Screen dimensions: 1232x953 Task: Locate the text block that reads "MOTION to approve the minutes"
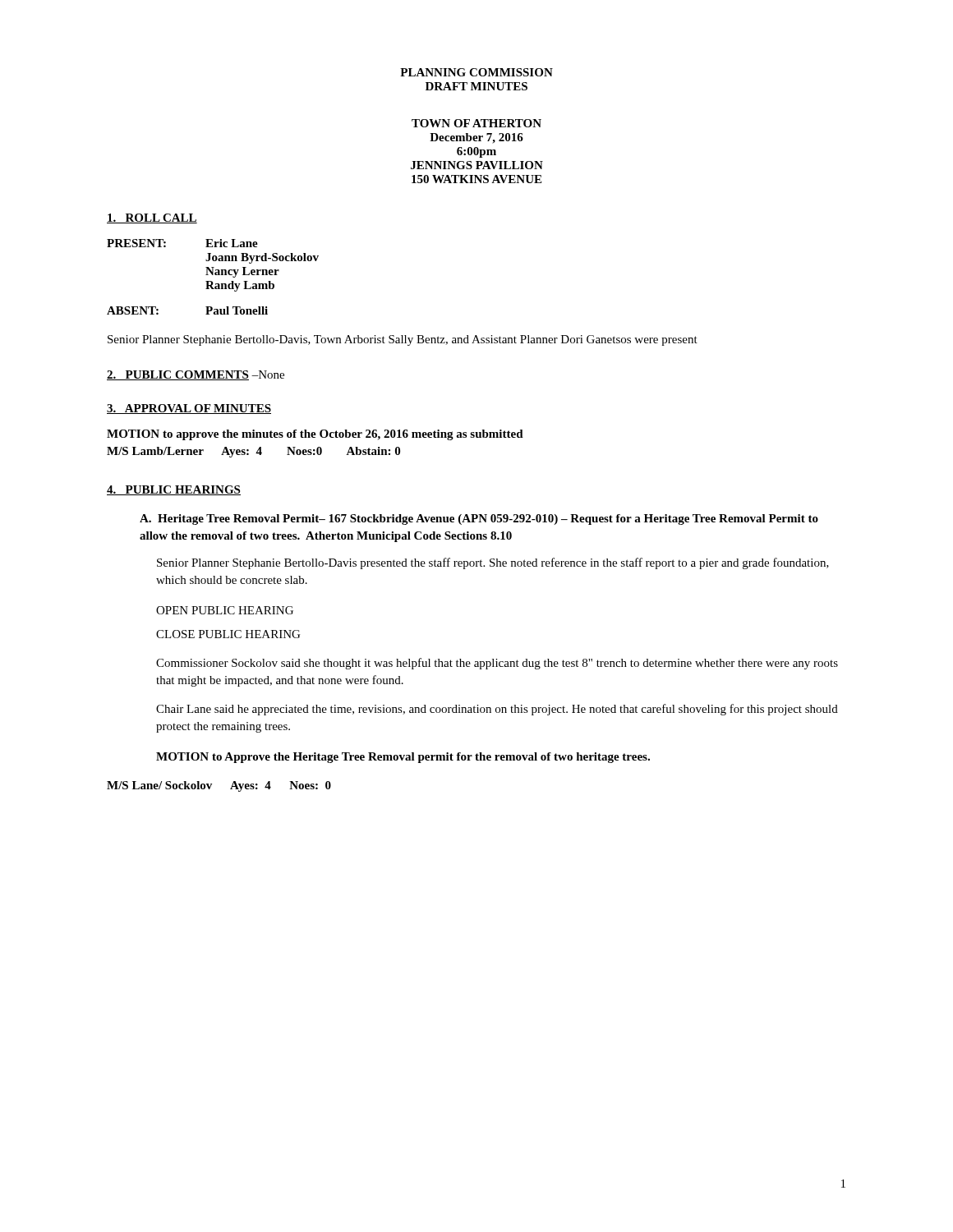[315, 442]
